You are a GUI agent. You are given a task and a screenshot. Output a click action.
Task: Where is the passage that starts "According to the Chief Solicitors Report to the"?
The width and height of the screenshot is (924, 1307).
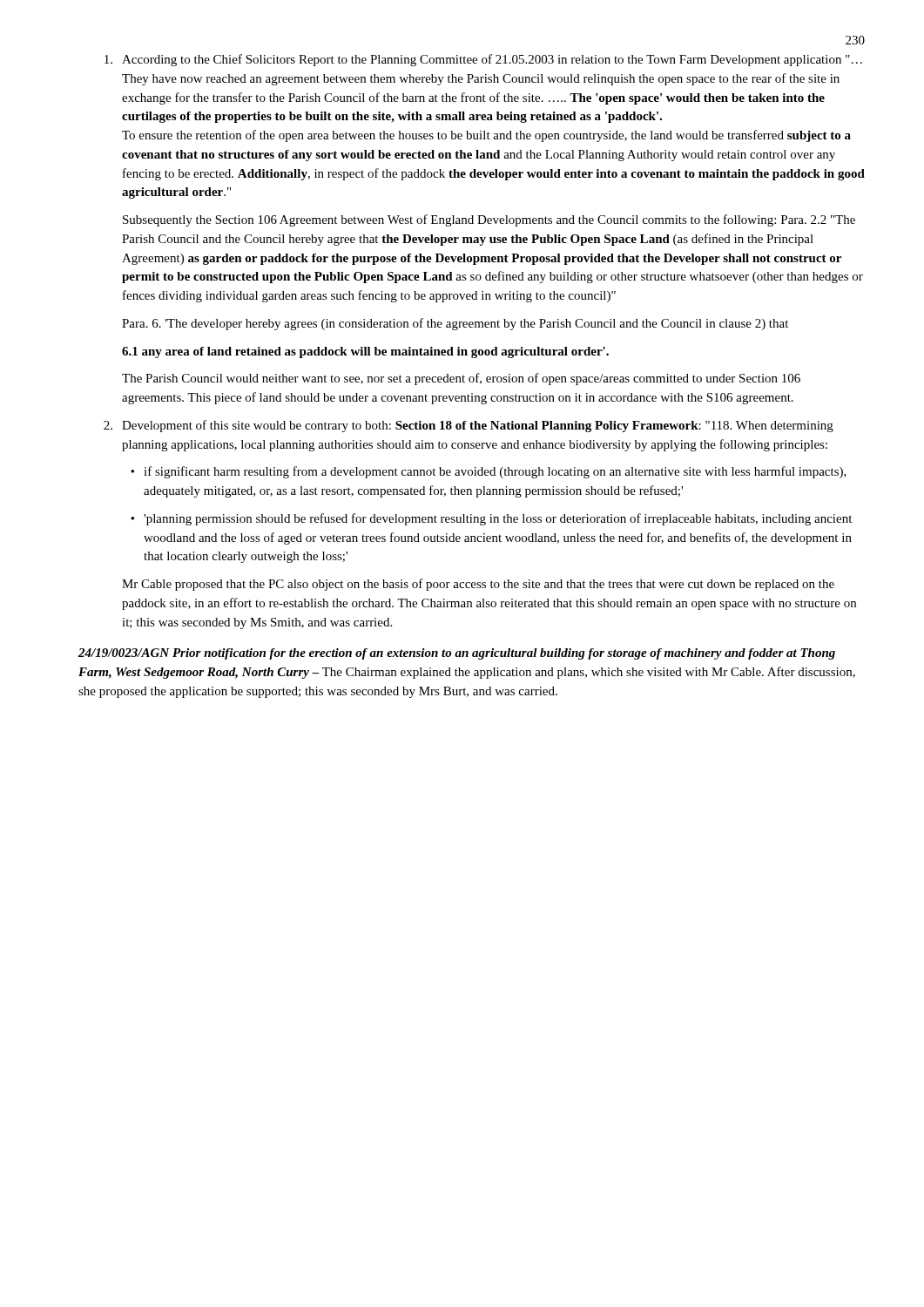pos(472,126)
